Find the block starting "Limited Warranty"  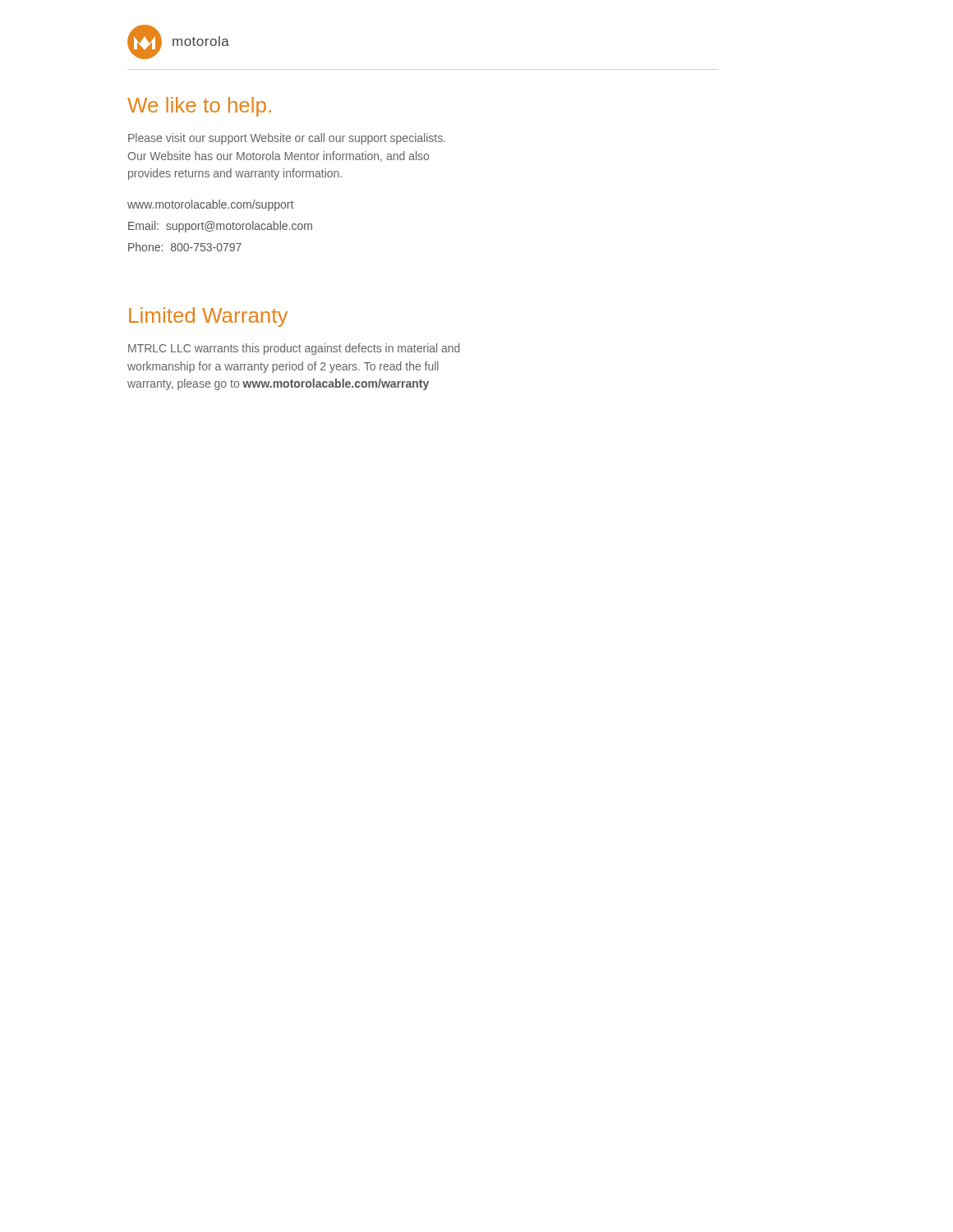[208, 317]
